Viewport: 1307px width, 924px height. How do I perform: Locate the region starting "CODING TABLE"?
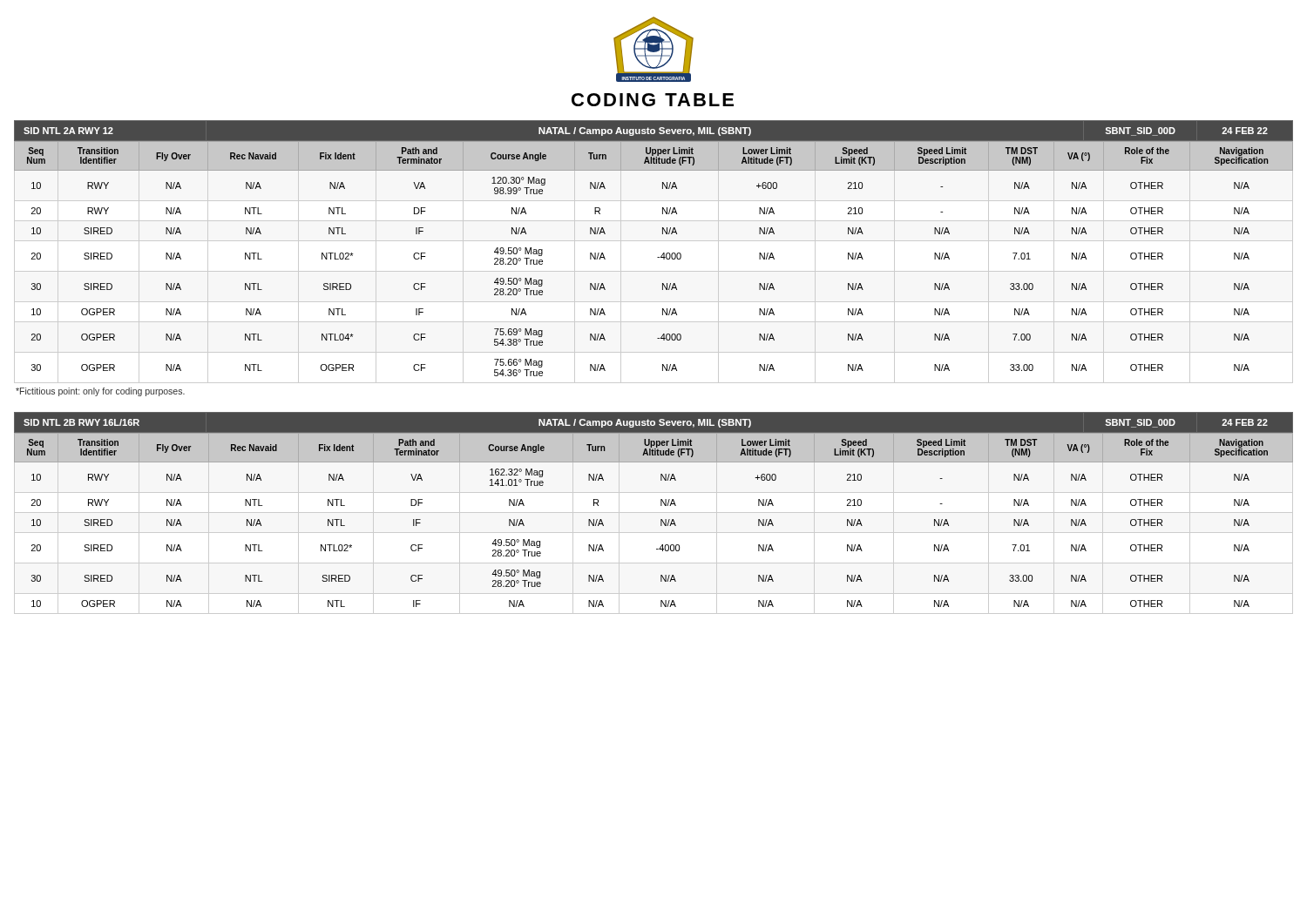[654, 100]
